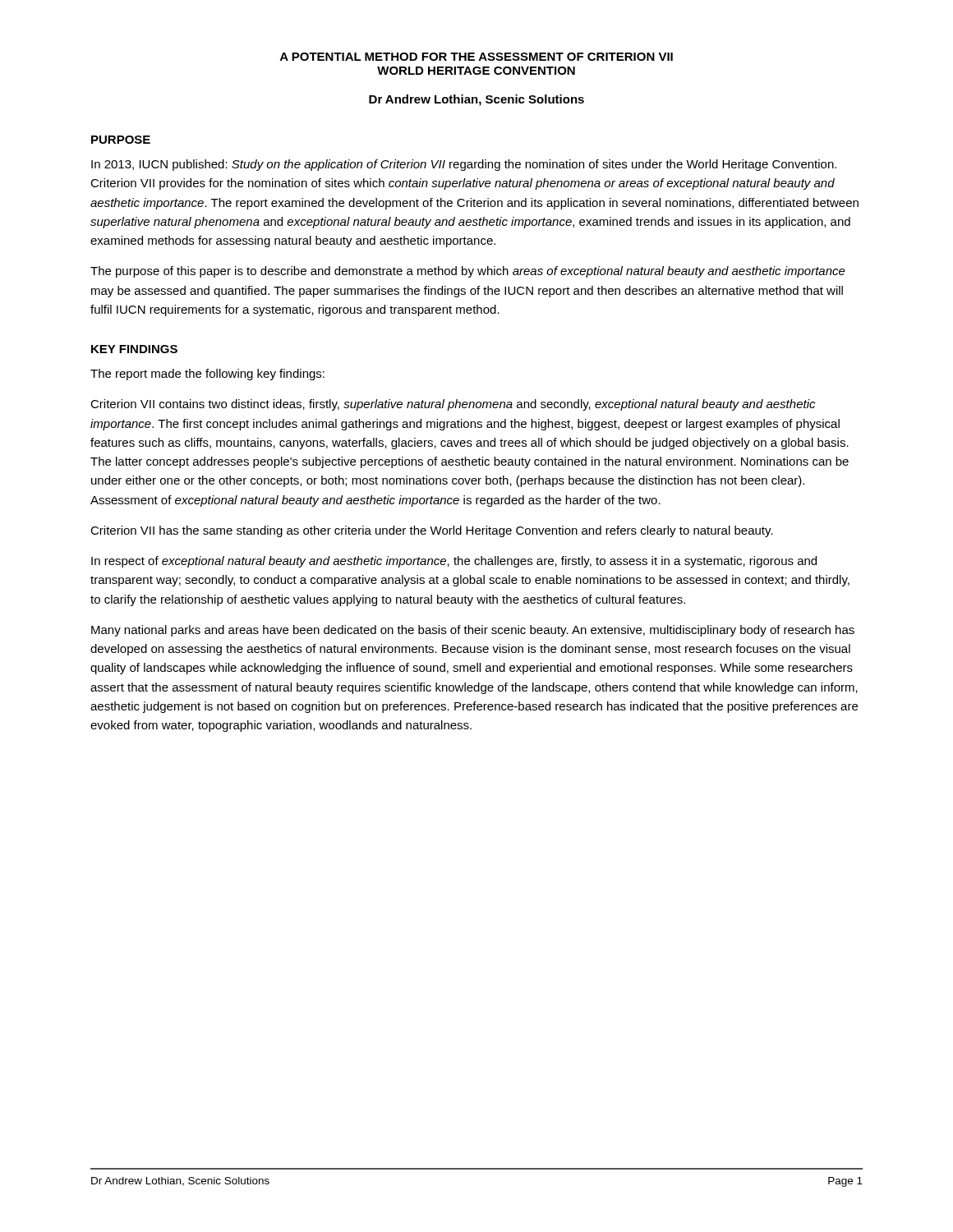953x1232 pixels.
Task: Where is the passage that starts "In 2013, IUCN published: Study on the"?
Action: (x=475, y=202)
